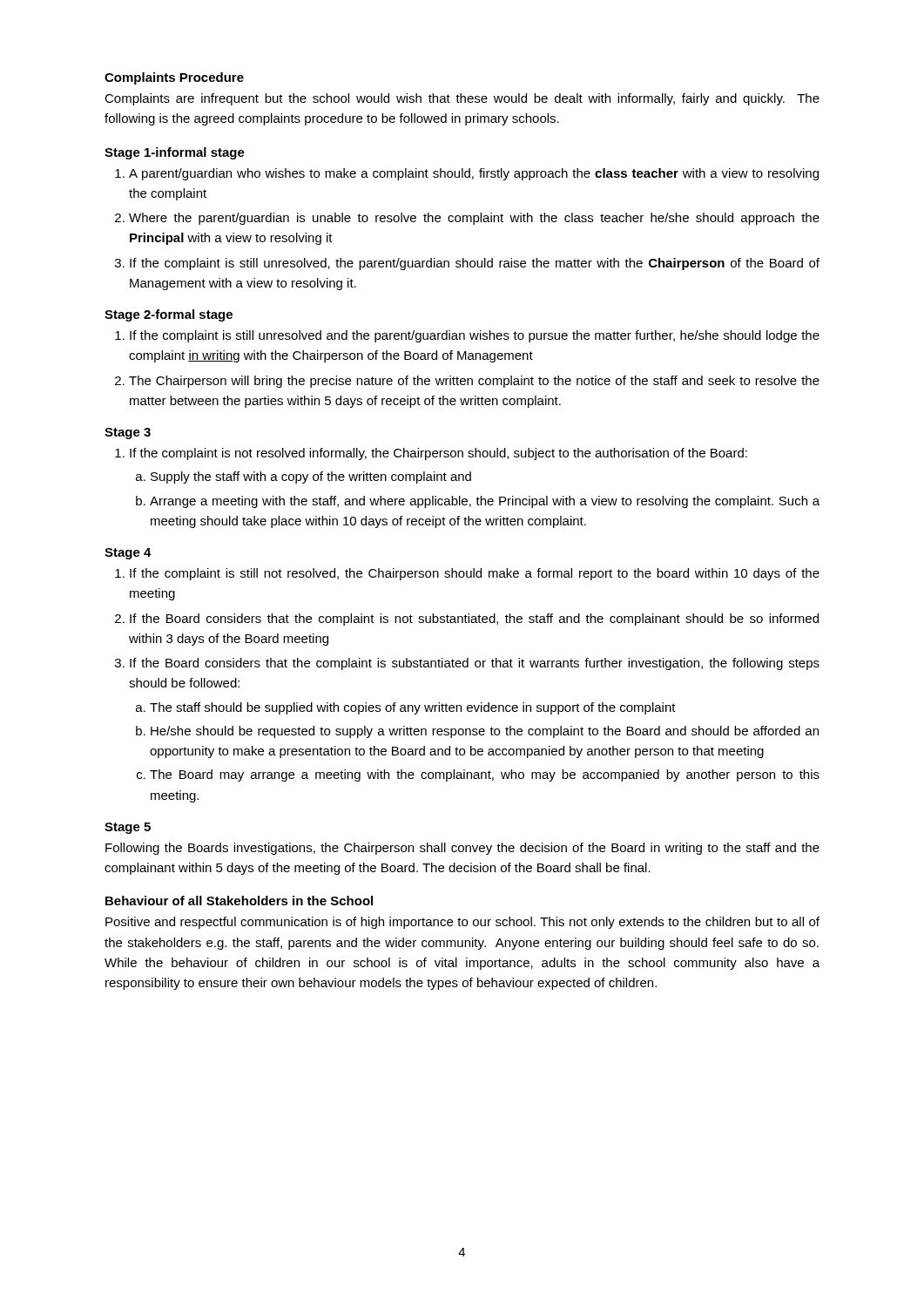Click on the element starting "Stage 4"
This screenshot has height=1307, width=924.
[128, 552]
